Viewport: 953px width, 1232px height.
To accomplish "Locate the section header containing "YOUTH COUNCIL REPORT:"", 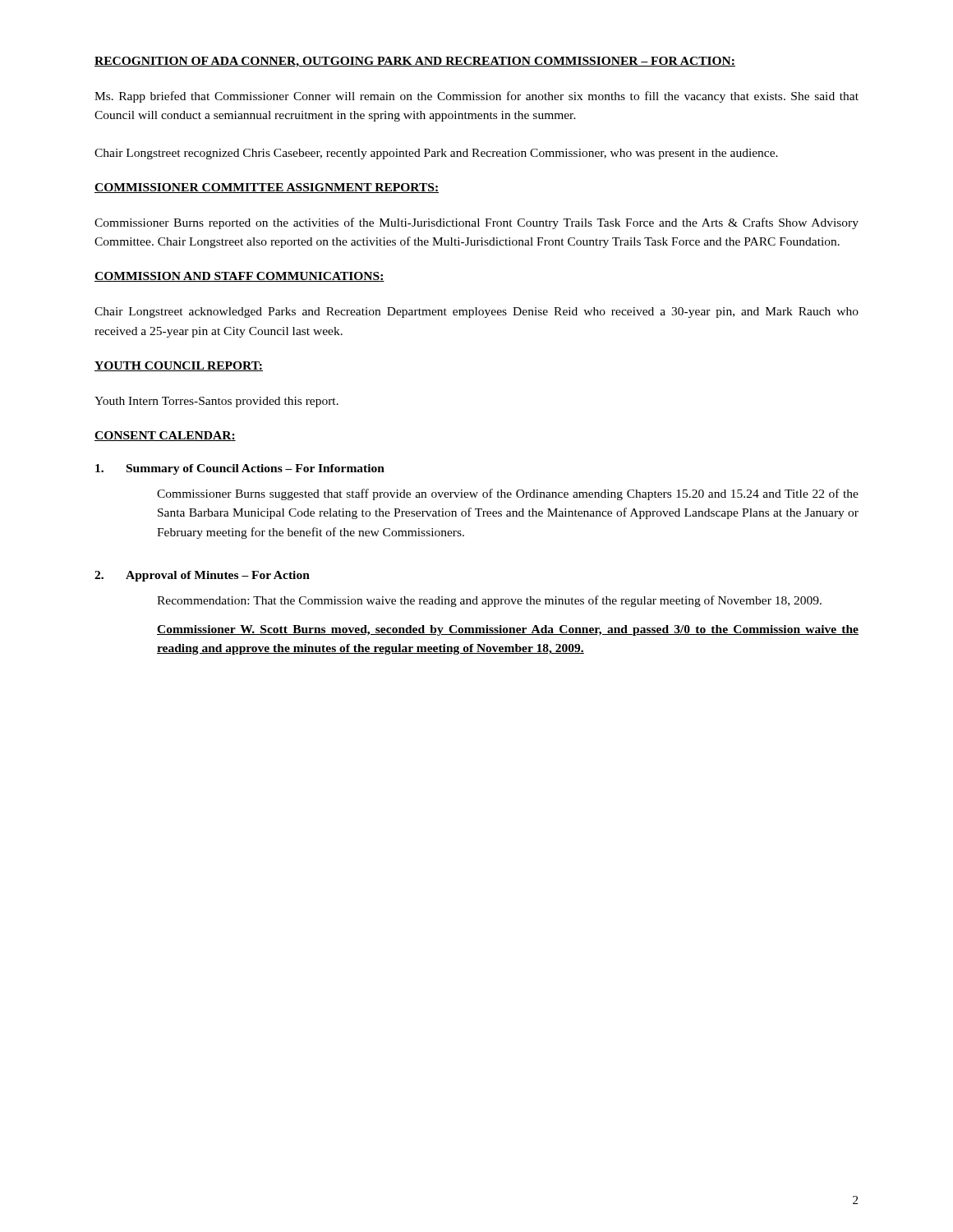I will coord(179,365).
